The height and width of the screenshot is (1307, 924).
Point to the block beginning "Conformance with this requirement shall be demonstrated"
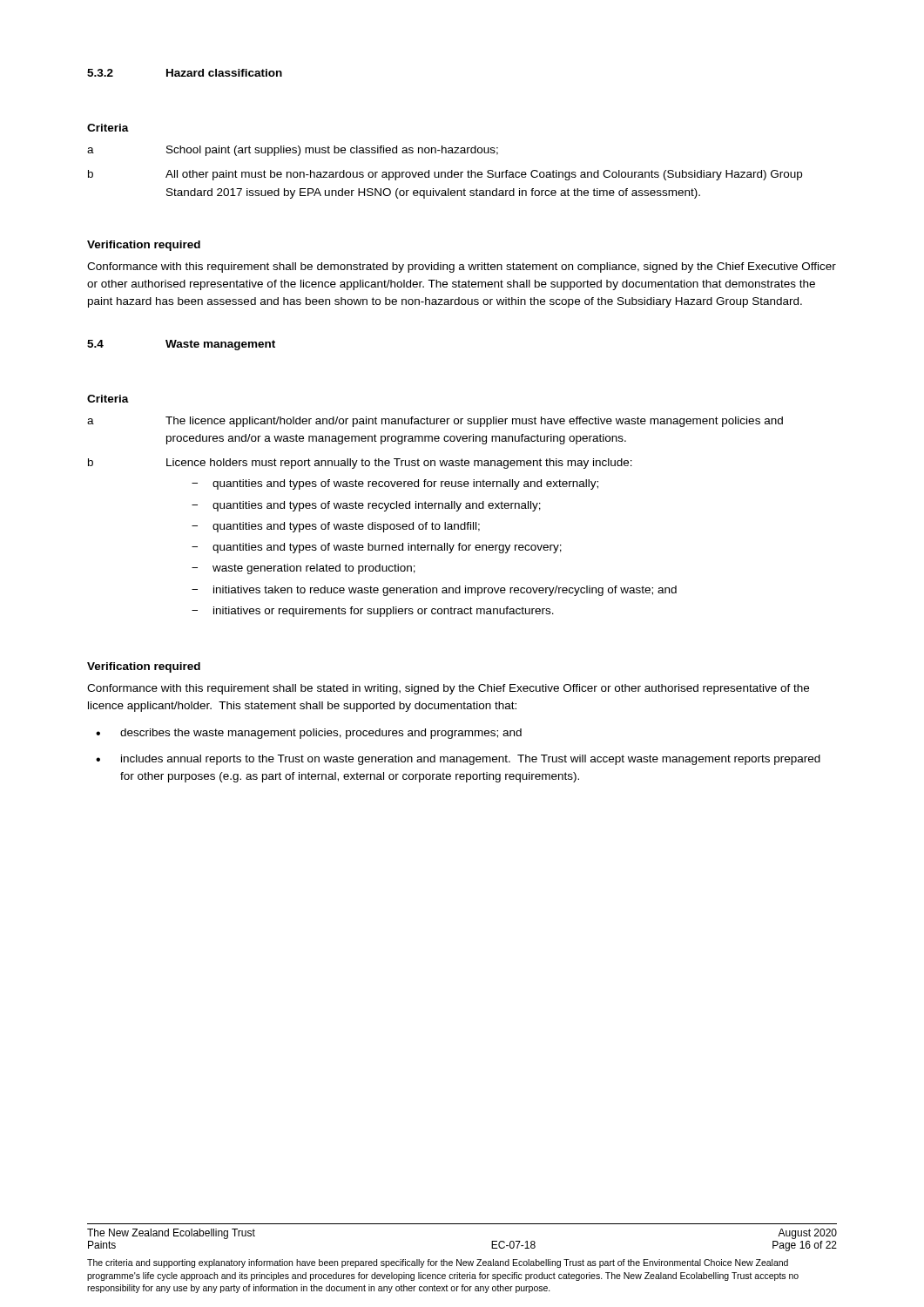[461, 284]
